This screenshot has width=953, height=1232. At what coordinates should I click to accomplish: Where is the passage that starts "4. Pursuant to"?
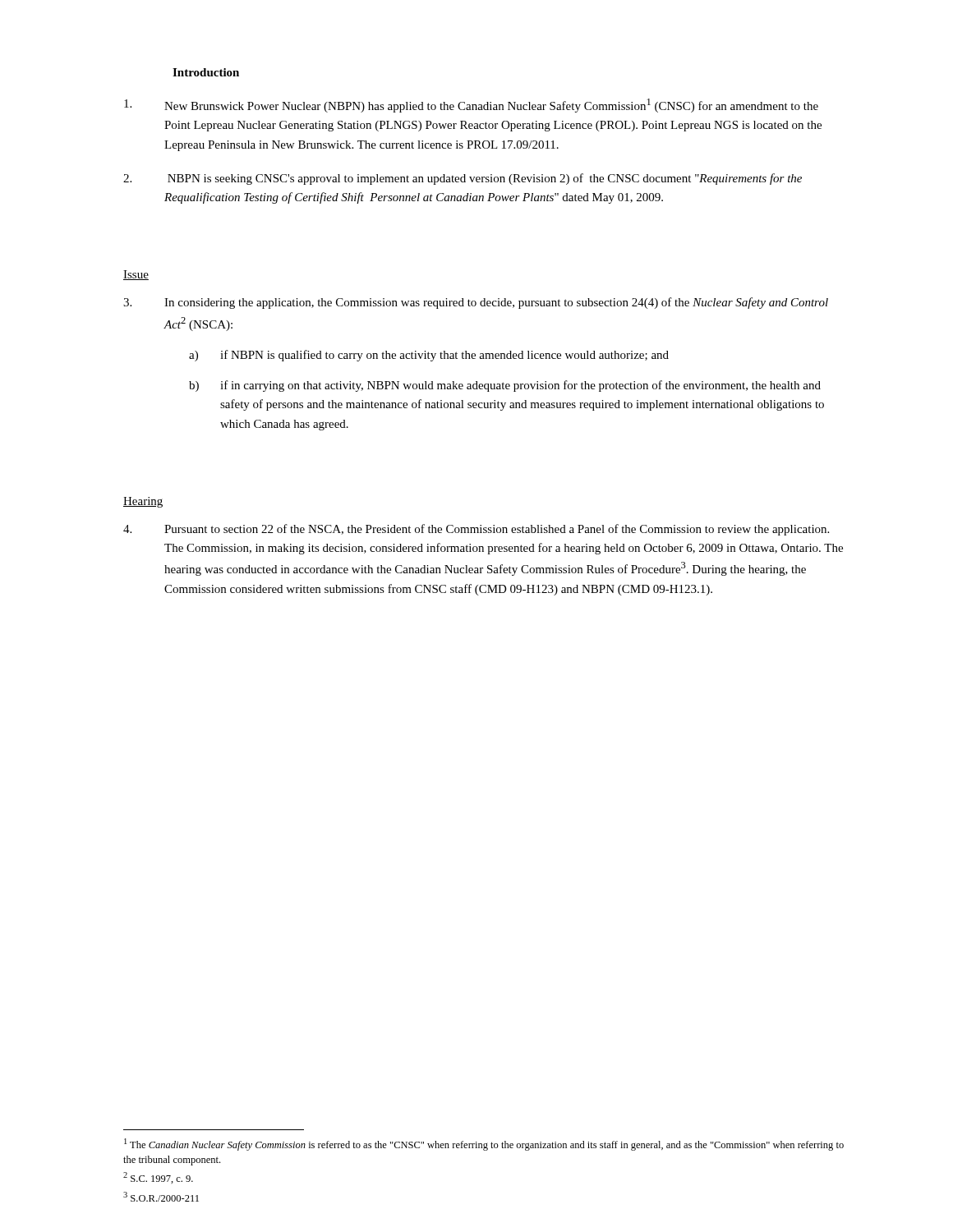pyautogui.click(x=485, y=559)
